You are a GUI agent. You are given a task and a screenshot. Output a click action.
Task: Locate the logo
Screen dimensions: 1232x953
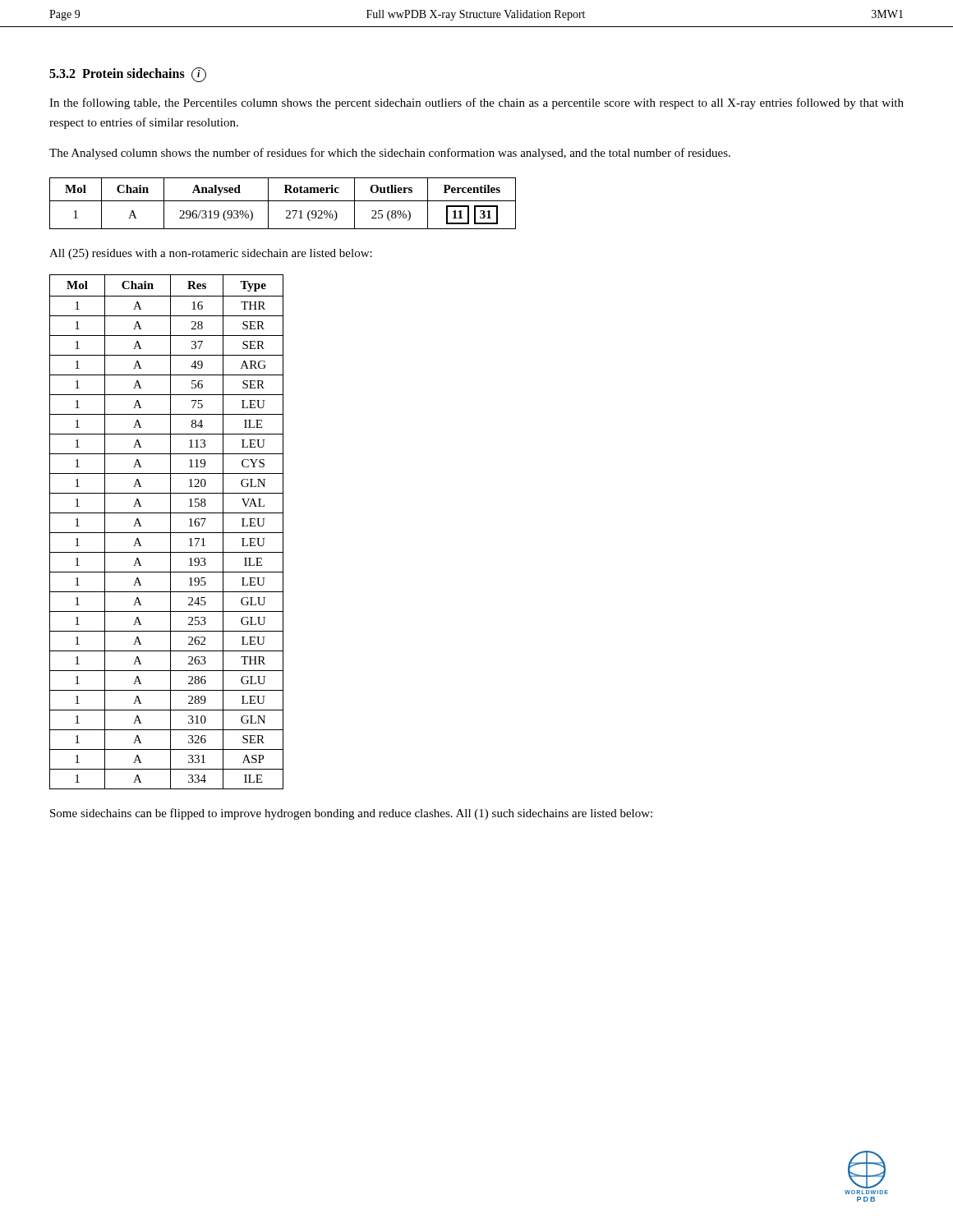point(867,1177)
